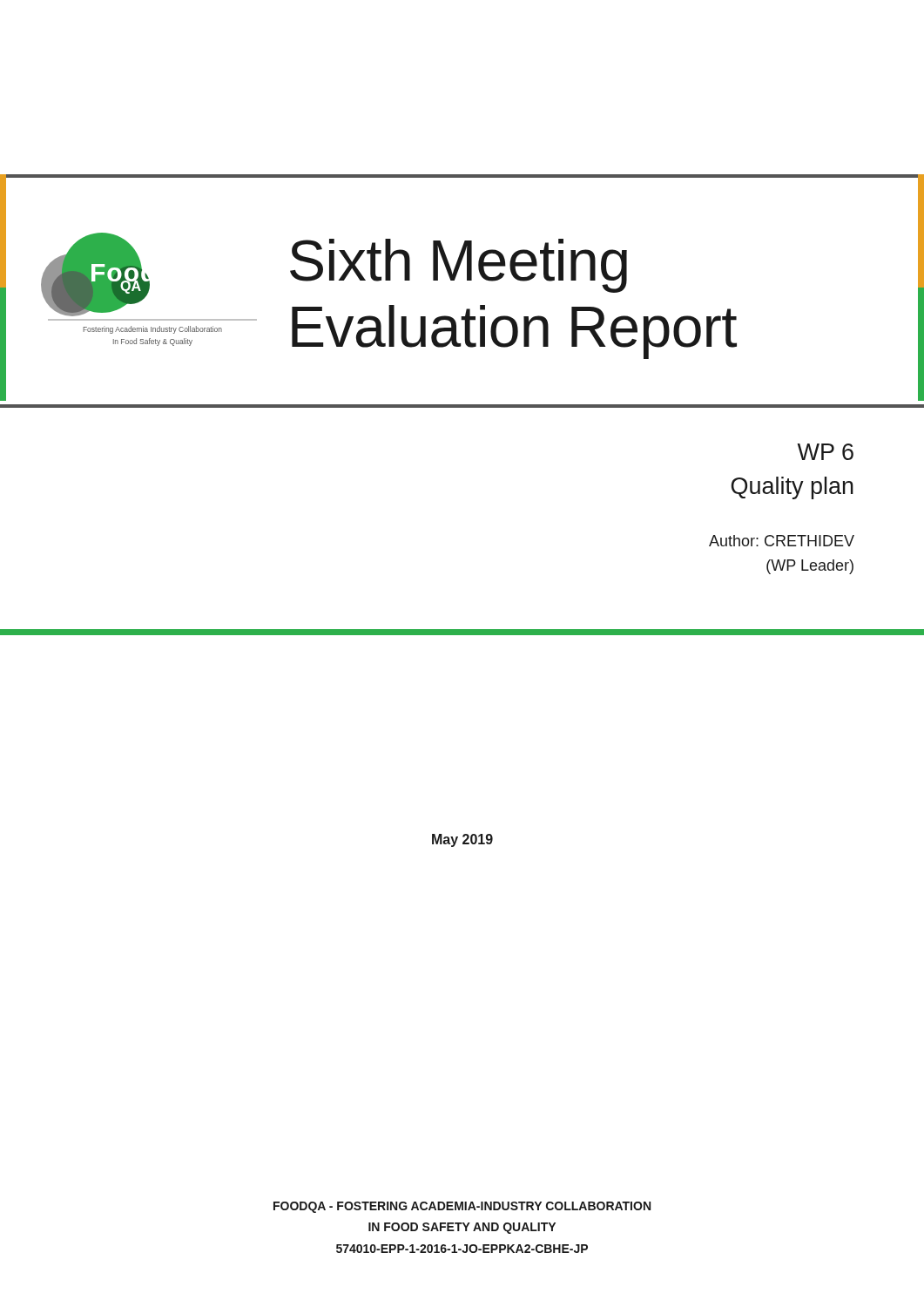Click the passage that begins "FOODQA - FOSTERING ACADEMIA-INDUSTRY COLLABORATION IN FOOD"
The width and height of the screenshot is (924, 1307).
coord(462,1227)
